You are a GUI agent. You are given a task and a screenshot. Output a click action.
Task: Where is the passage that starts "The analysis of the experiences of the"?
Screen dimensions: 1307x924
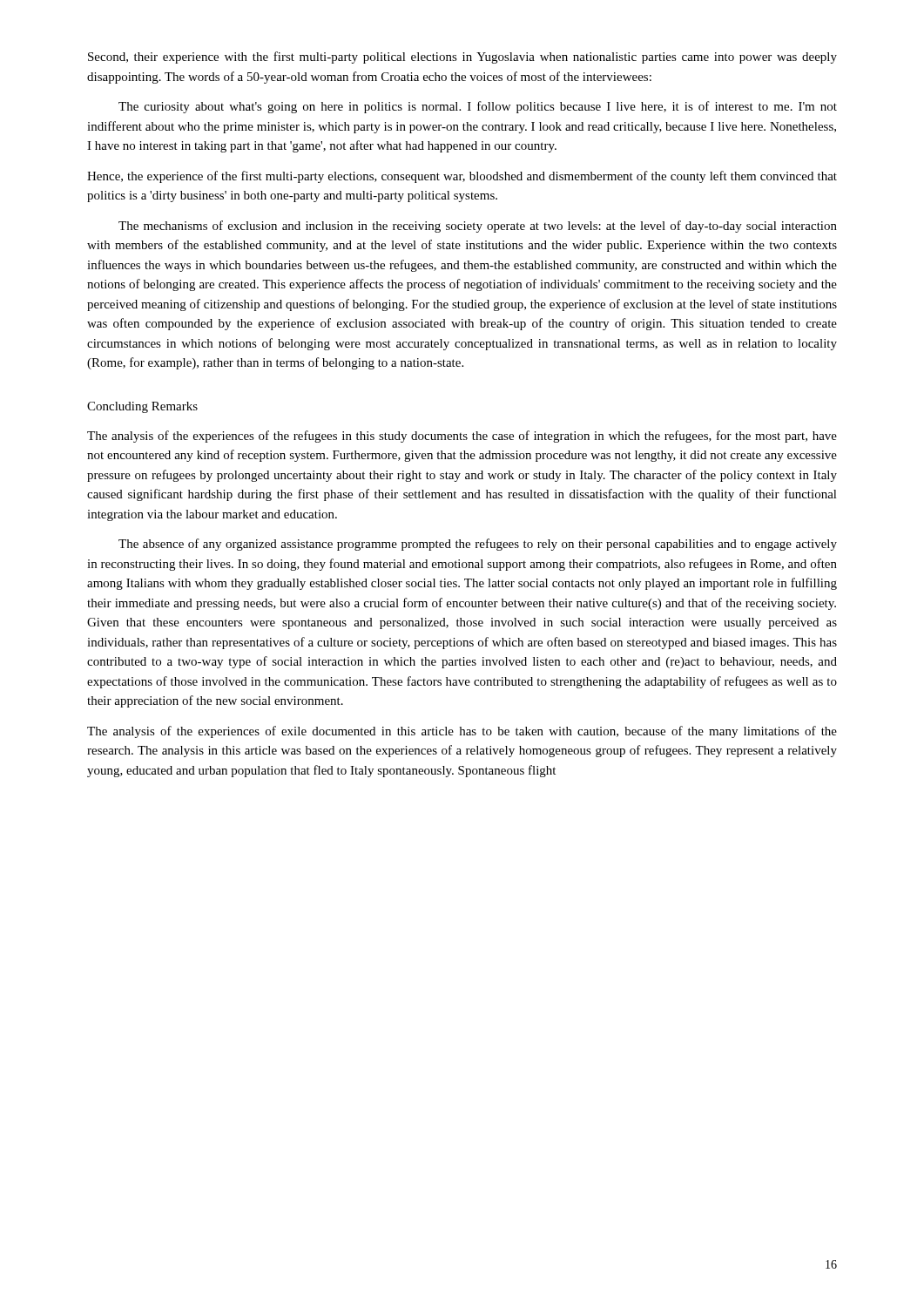tap(462, 475)
